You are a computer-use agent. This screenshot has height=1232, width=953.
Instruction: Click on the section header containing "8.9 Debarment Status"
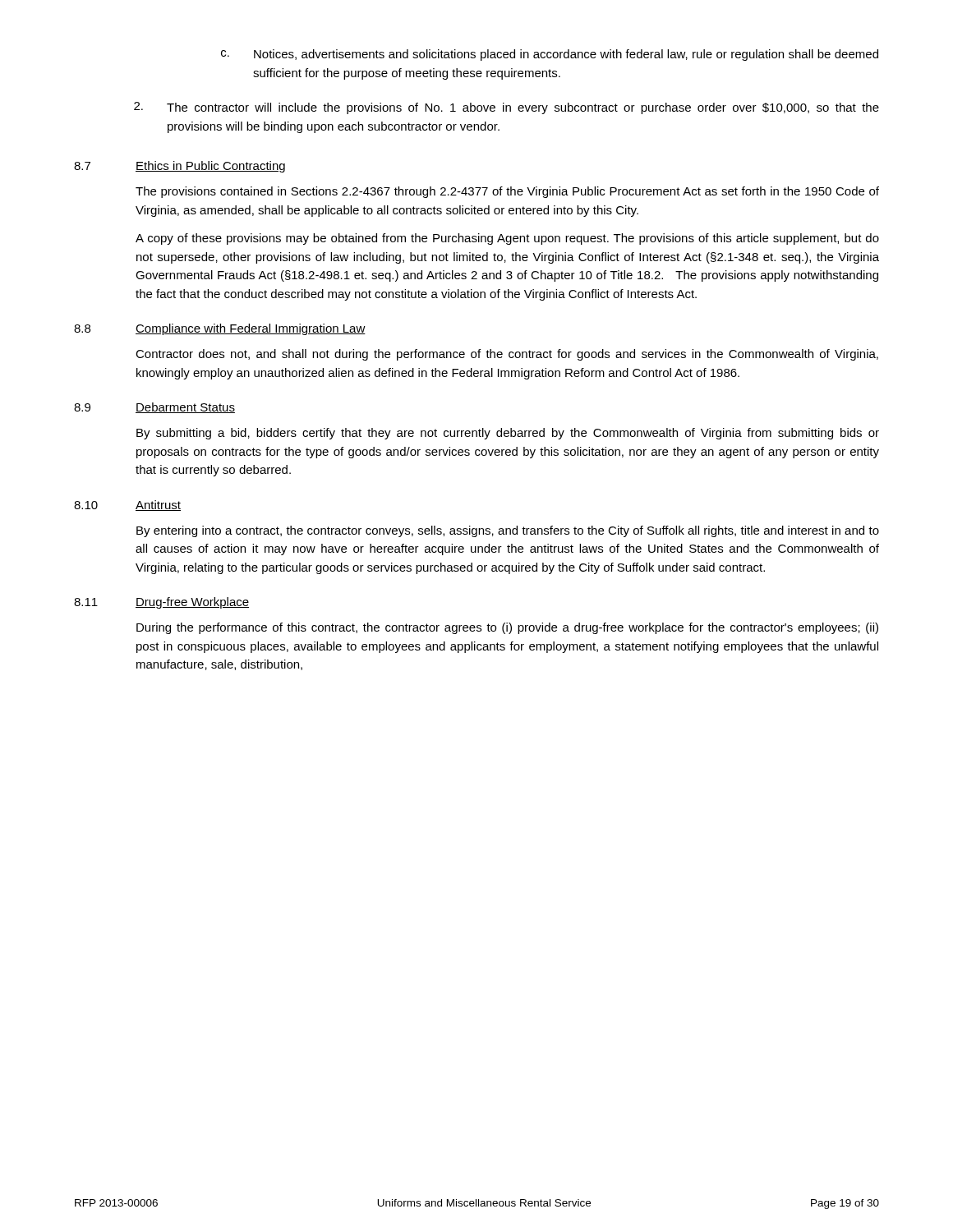154,407
